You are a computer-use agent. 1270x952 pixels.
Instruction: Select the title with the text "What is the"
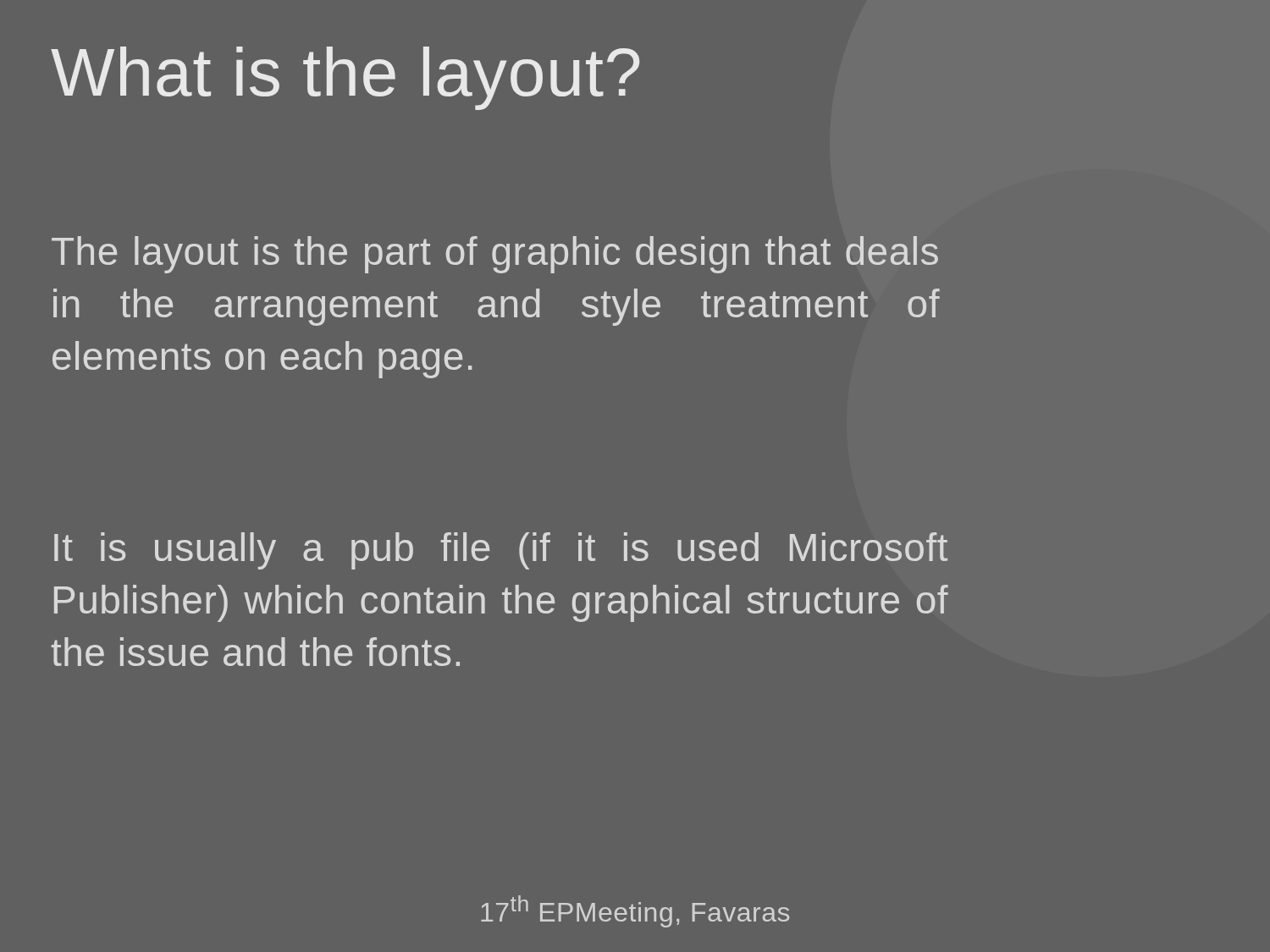coord(347,72)
